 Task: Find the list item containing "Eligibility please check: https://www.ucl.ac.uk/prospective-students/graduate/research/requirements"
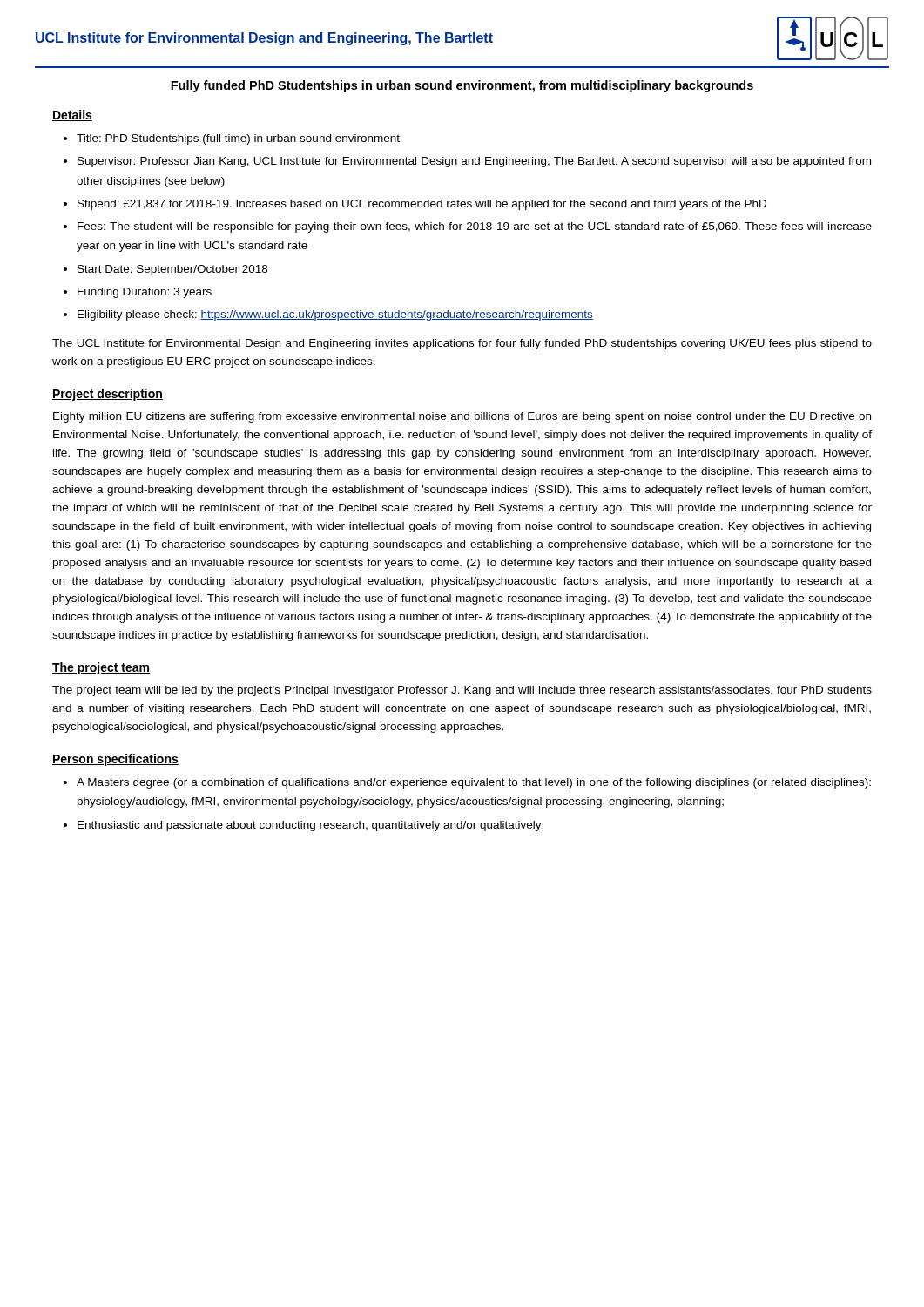click(x=335, y=314)
